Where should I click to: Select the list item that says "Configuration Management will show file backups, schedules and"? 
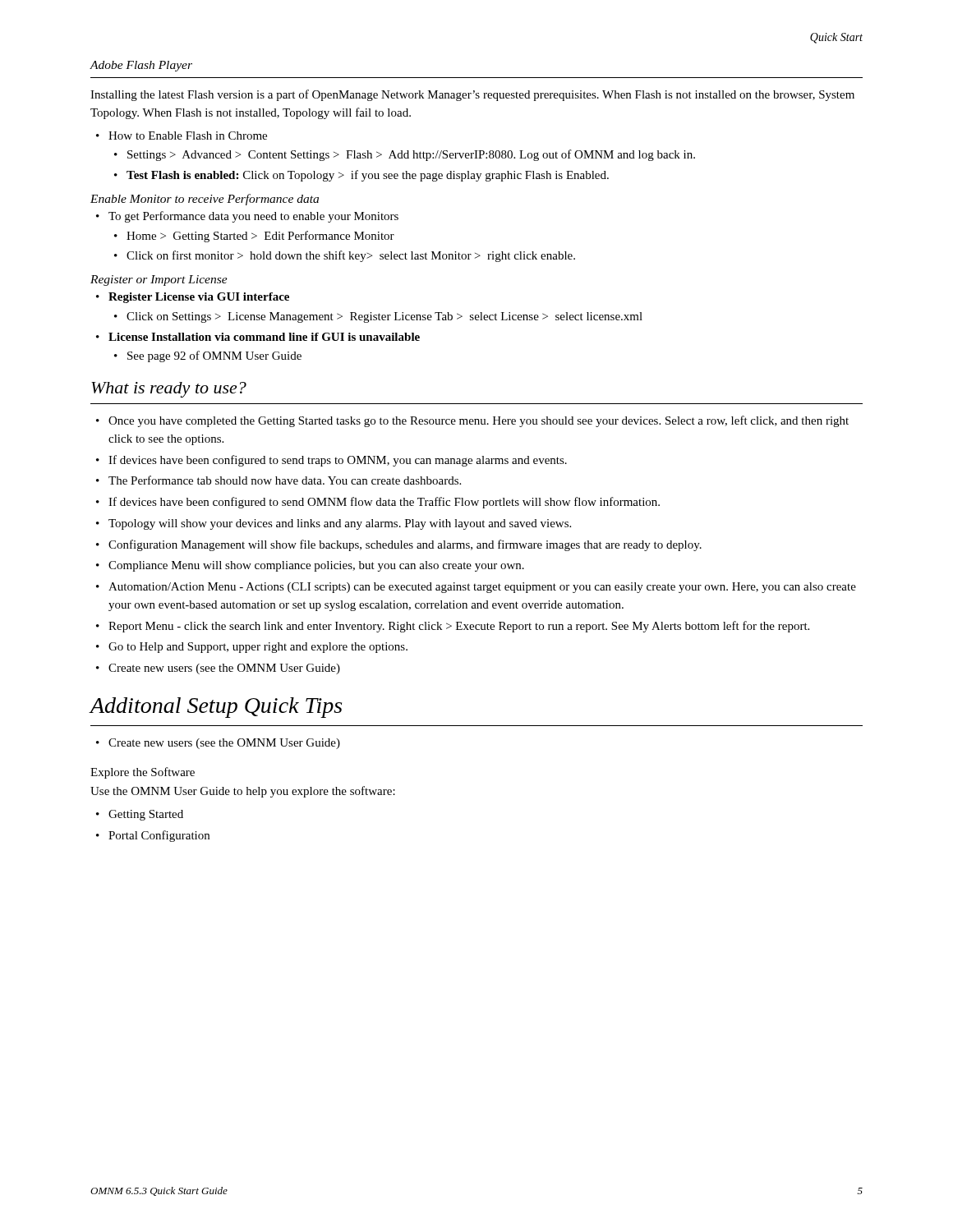pyautogui.click(x=476, y=545)
